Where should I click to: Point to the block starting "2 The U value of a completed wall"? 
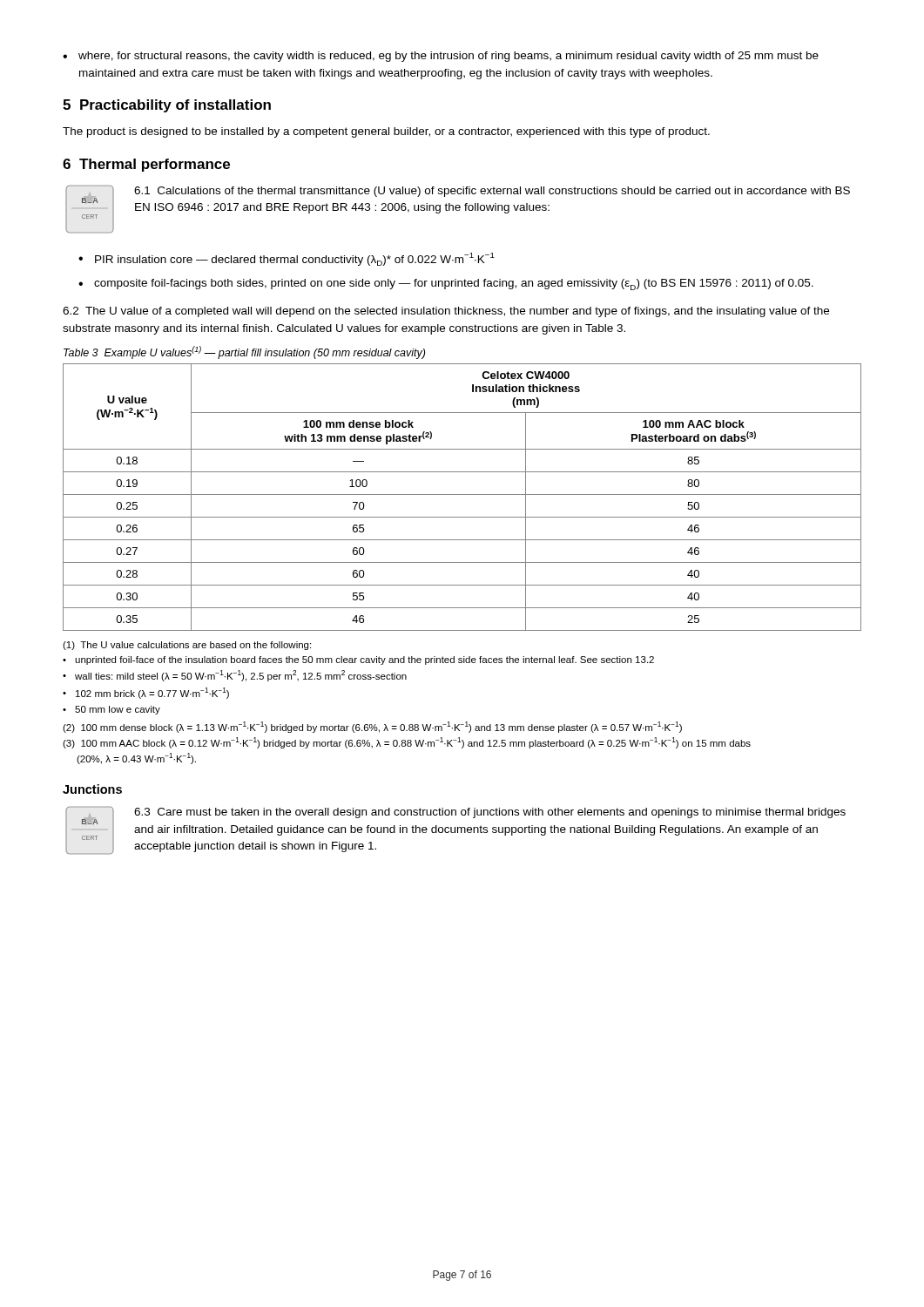[446, 319]
